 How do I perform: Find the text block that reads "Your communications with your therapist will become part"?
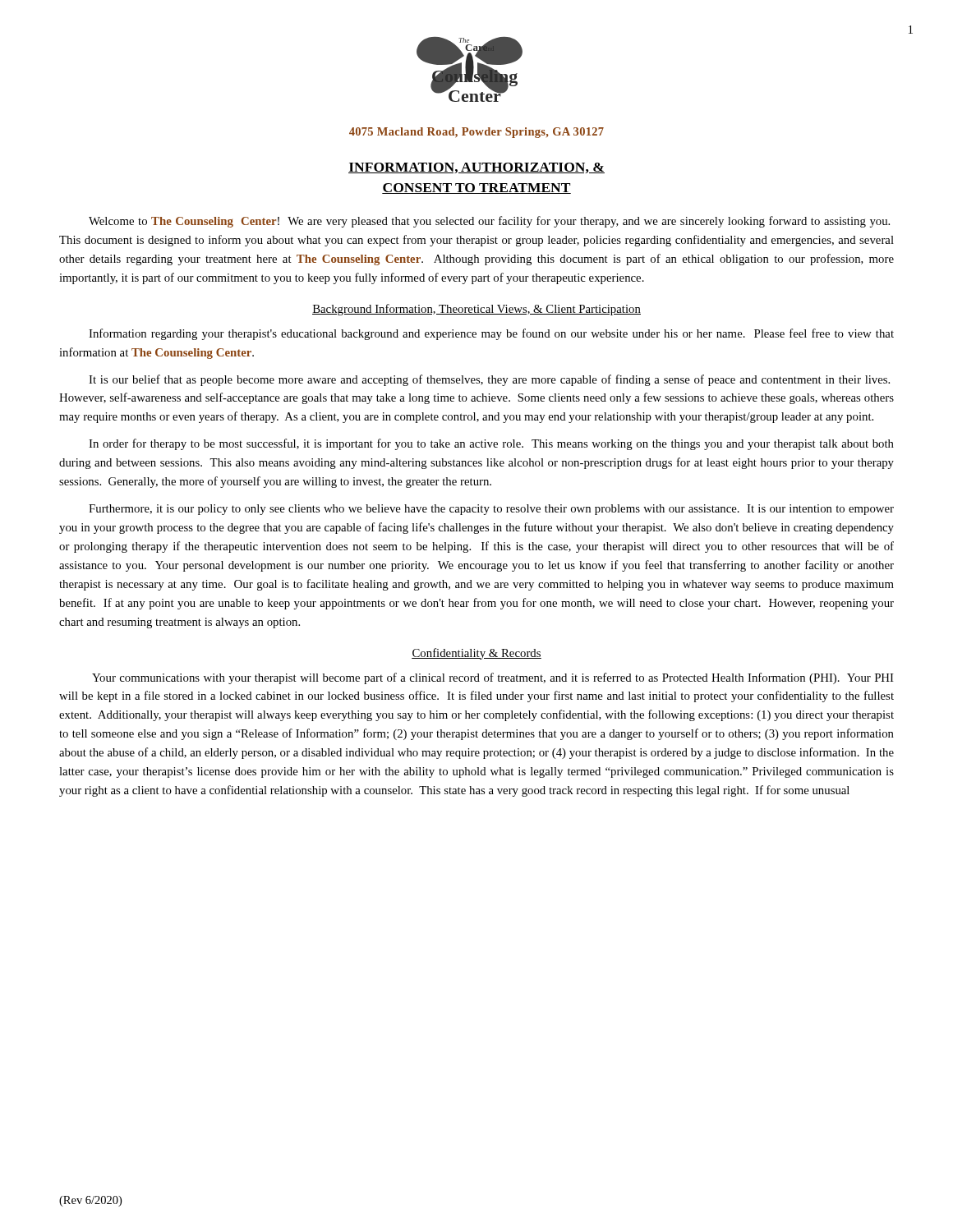(x=476, y=734)
